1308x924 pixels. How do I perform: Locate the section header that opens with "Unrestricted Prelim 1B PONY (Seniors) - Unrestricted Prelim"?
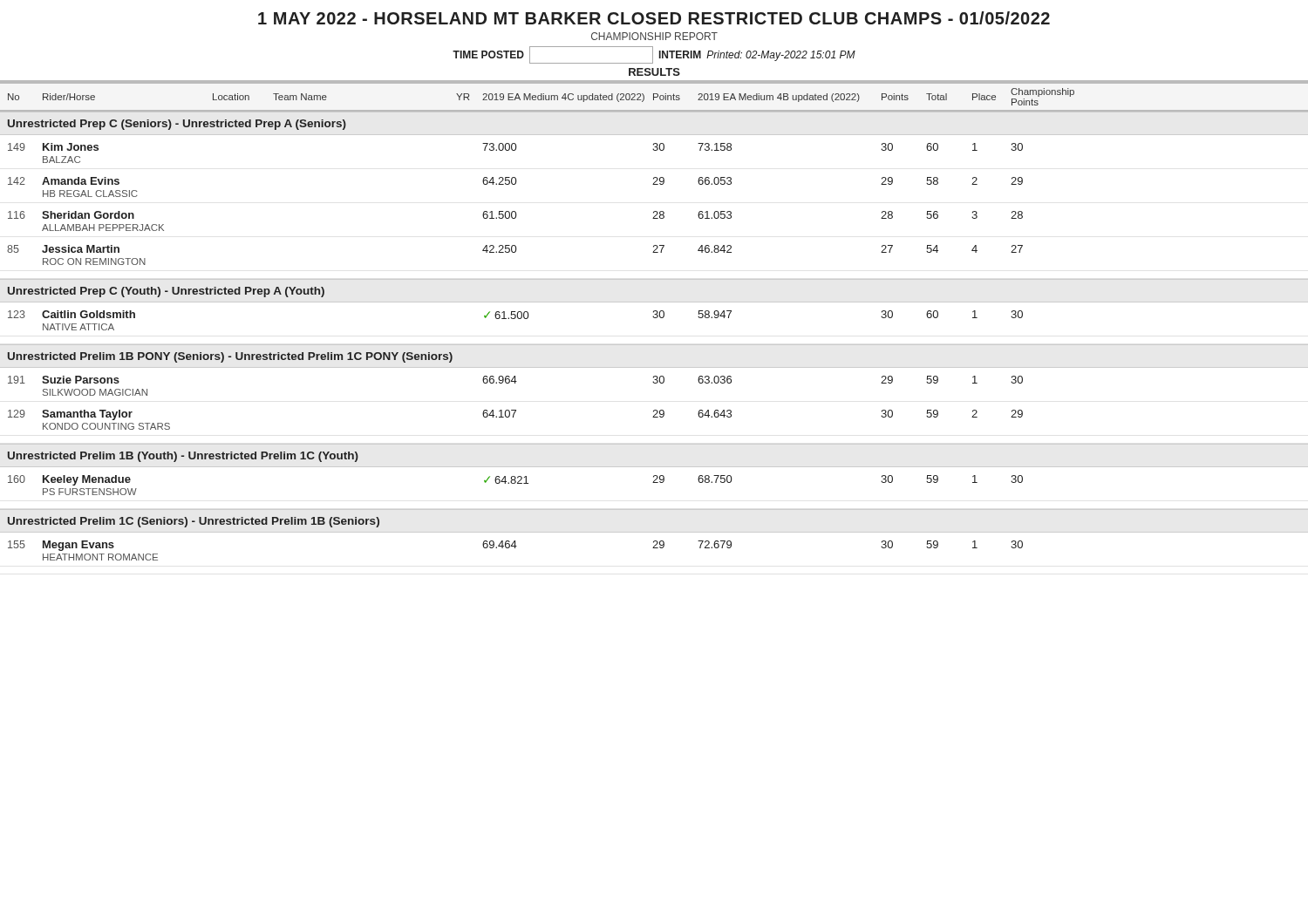230,356
